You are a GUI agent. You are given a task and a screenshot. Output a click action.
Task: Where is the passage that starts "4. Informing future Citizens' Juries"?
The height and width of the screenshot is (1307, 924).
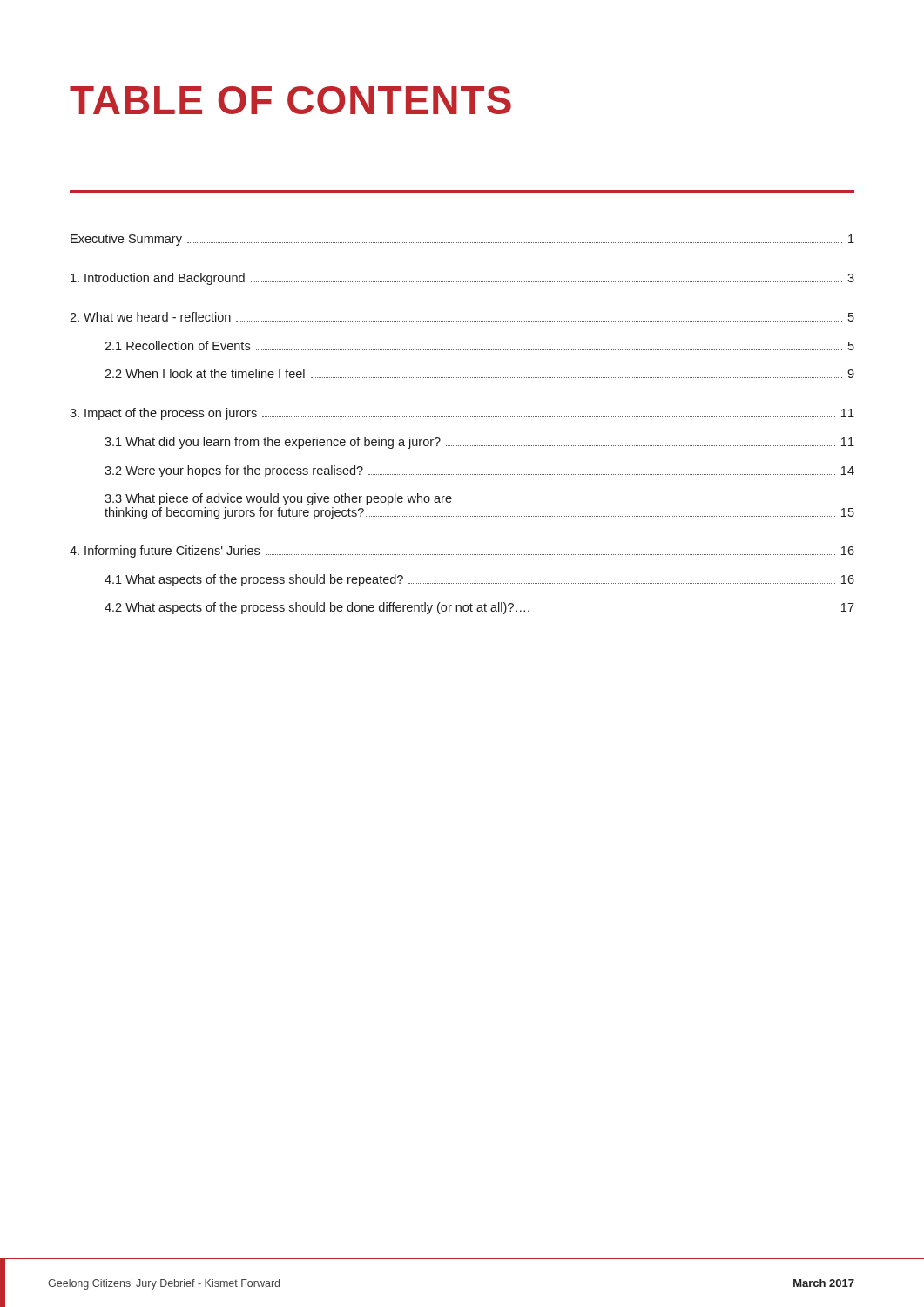click(x=462, y=551)
